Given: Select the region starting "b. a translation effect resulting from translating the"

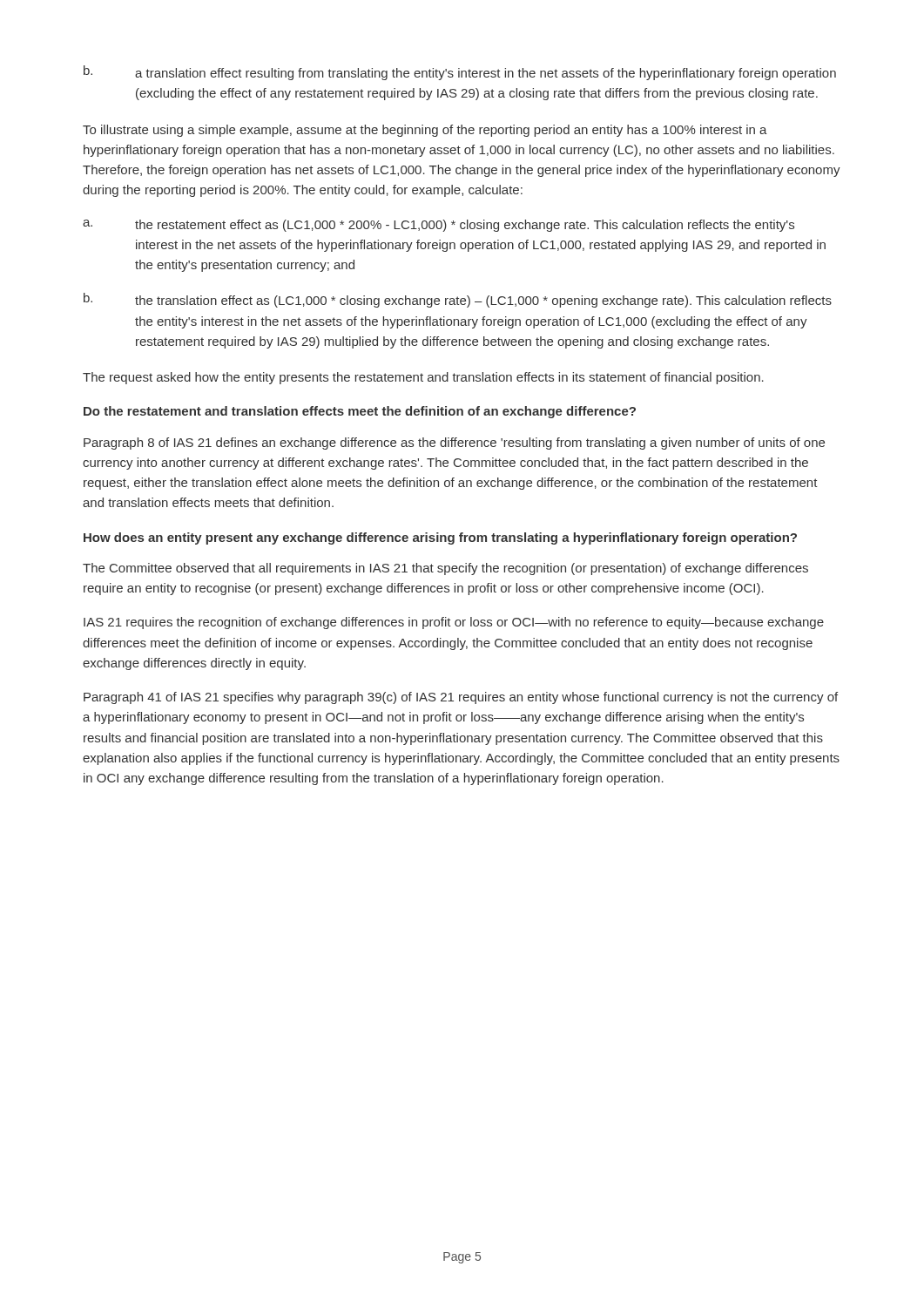Looking at the screenshot, I should [462, 83].
